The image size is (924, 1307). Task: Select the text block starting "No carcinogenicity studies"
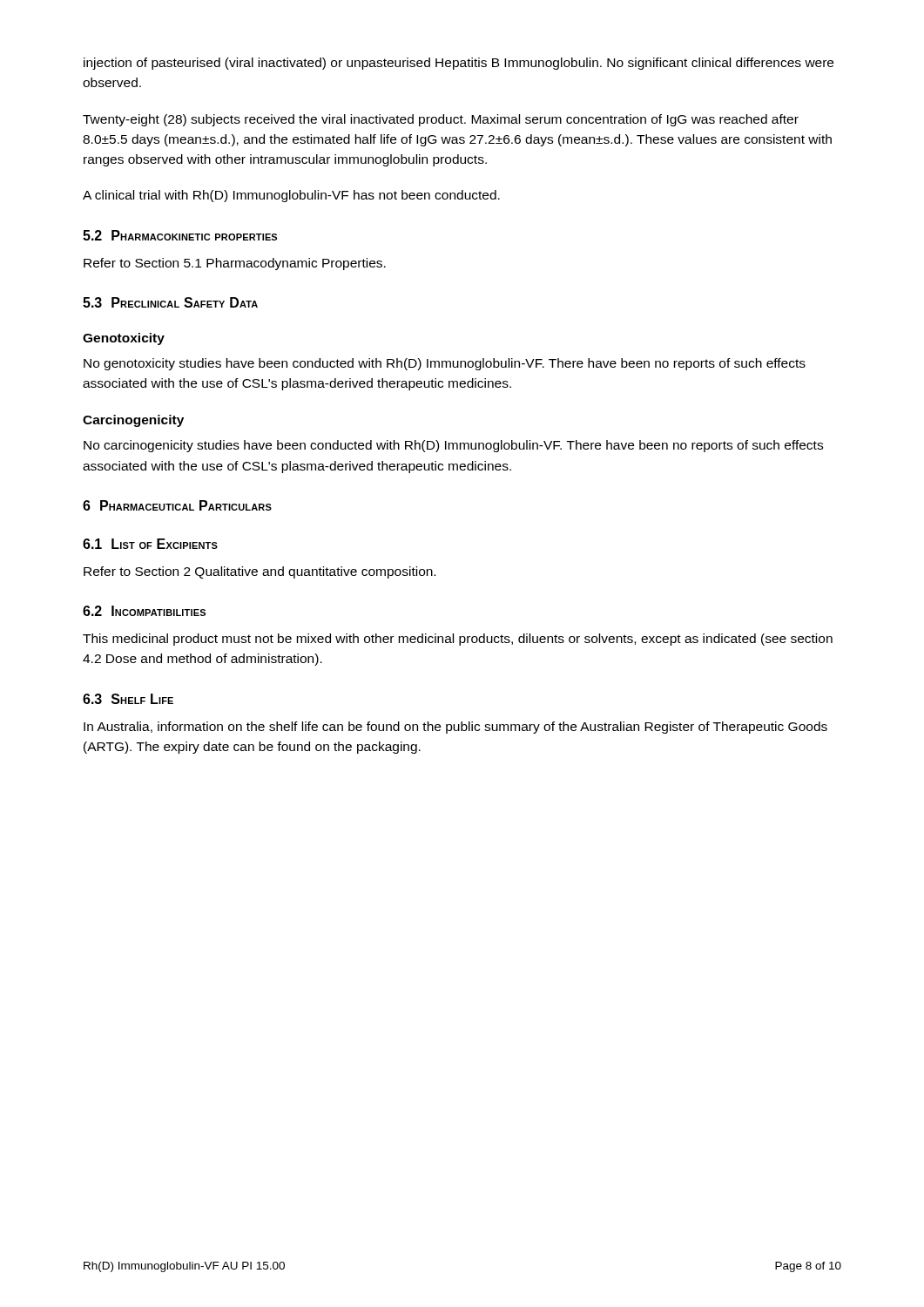click(x=453, y=455)
